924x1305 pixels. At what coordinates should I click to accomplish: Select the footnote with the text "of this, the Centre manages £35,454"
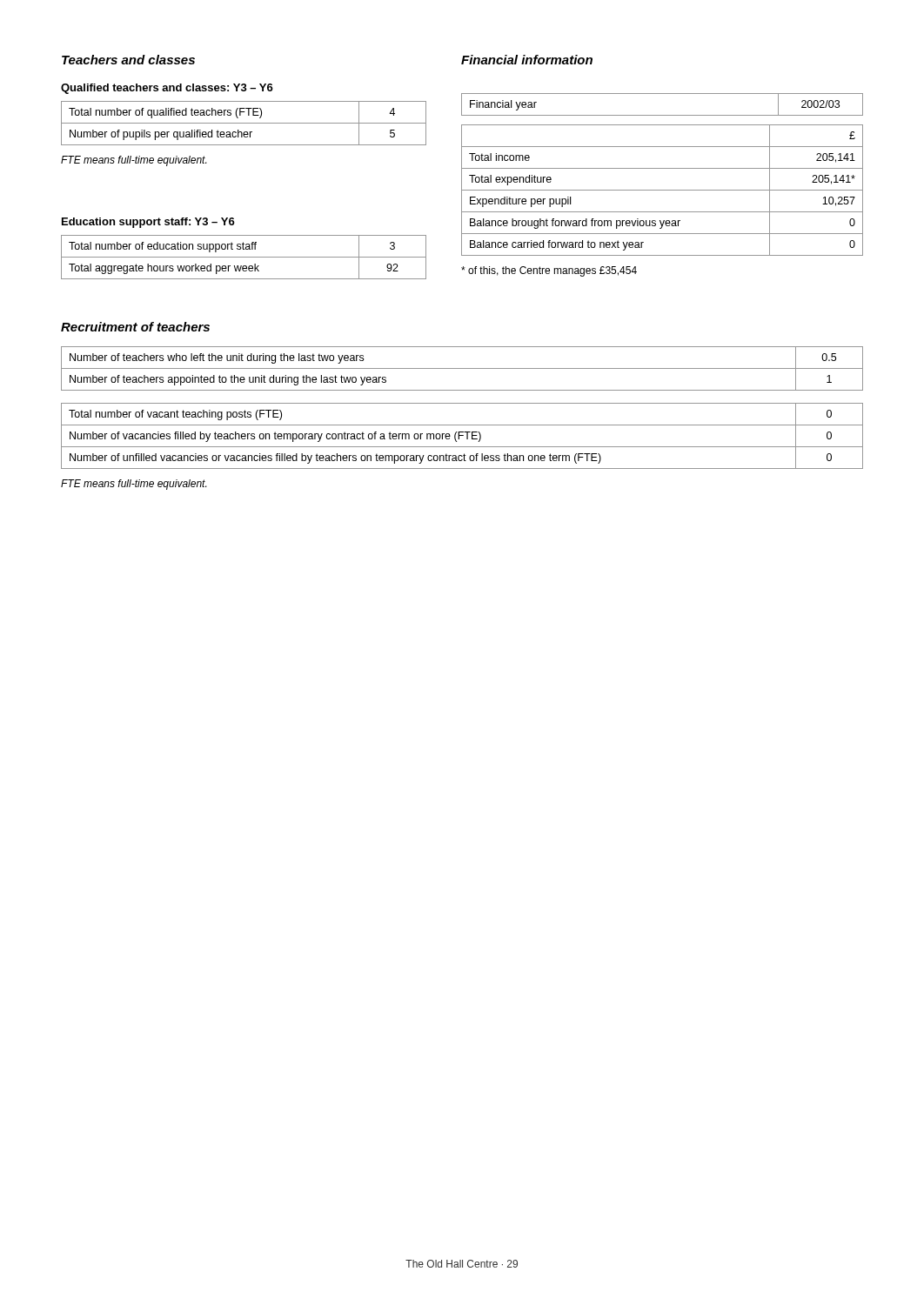[x=549, y=271]
